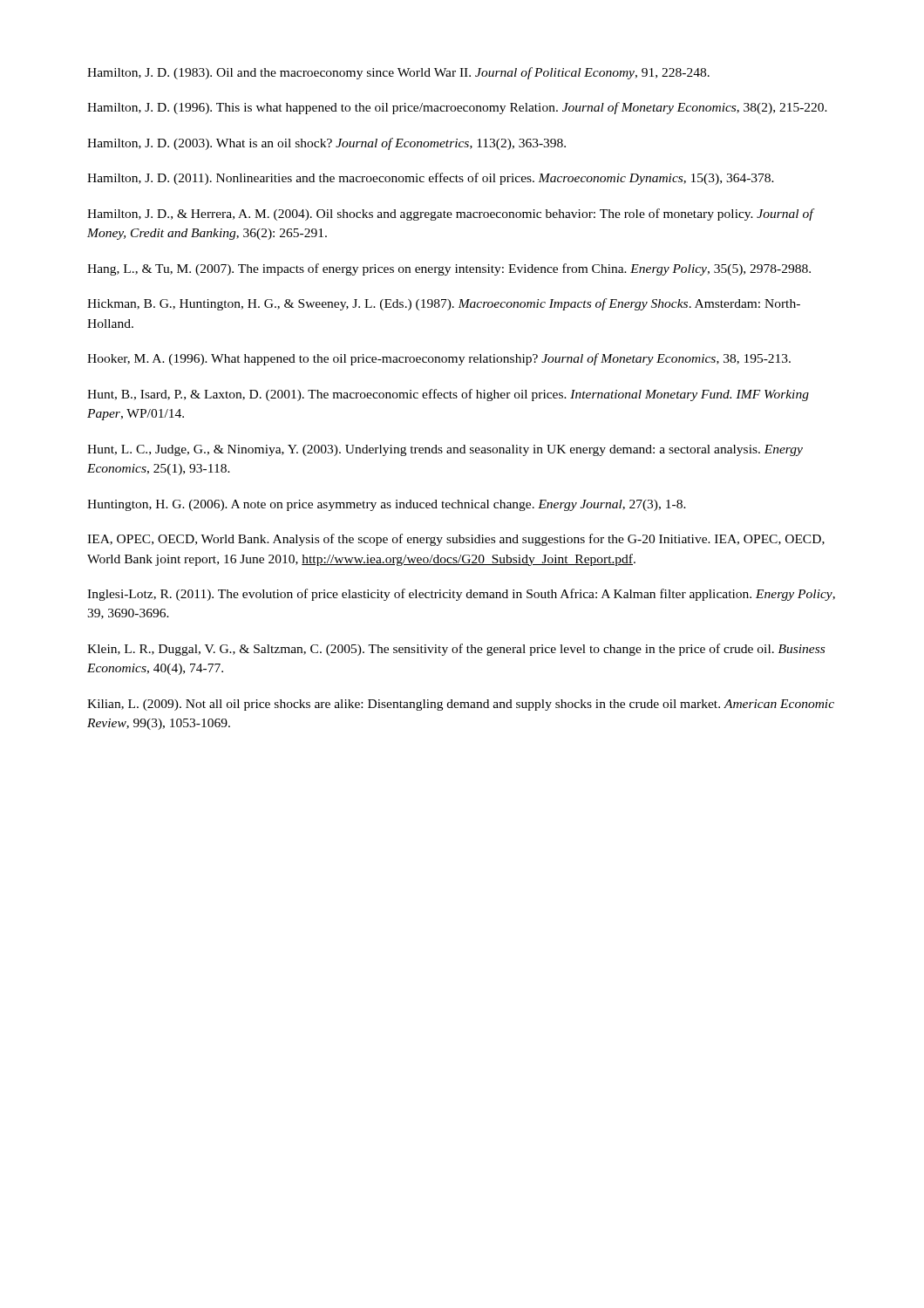Where is the passage that starts "Hamilton, J. D. (2011). Nonlinearities and the macroeconomic"?
Image resolution: width=924 pixels, height=1308 pixels.
pyautogui.click(x=431, y=178)
